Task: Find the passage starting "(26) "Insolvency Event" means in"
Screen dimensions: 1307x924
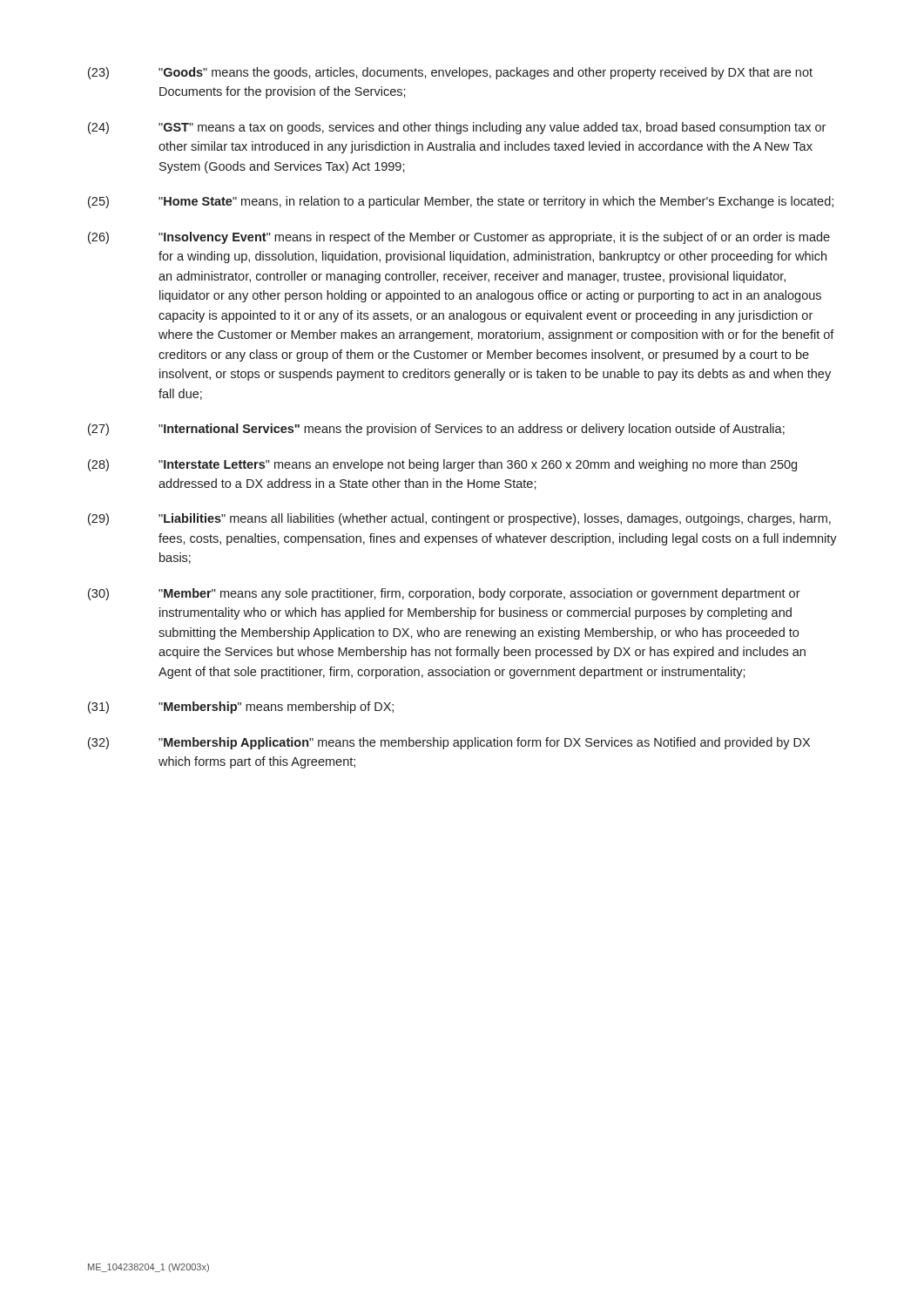Action: coord(462,315)
